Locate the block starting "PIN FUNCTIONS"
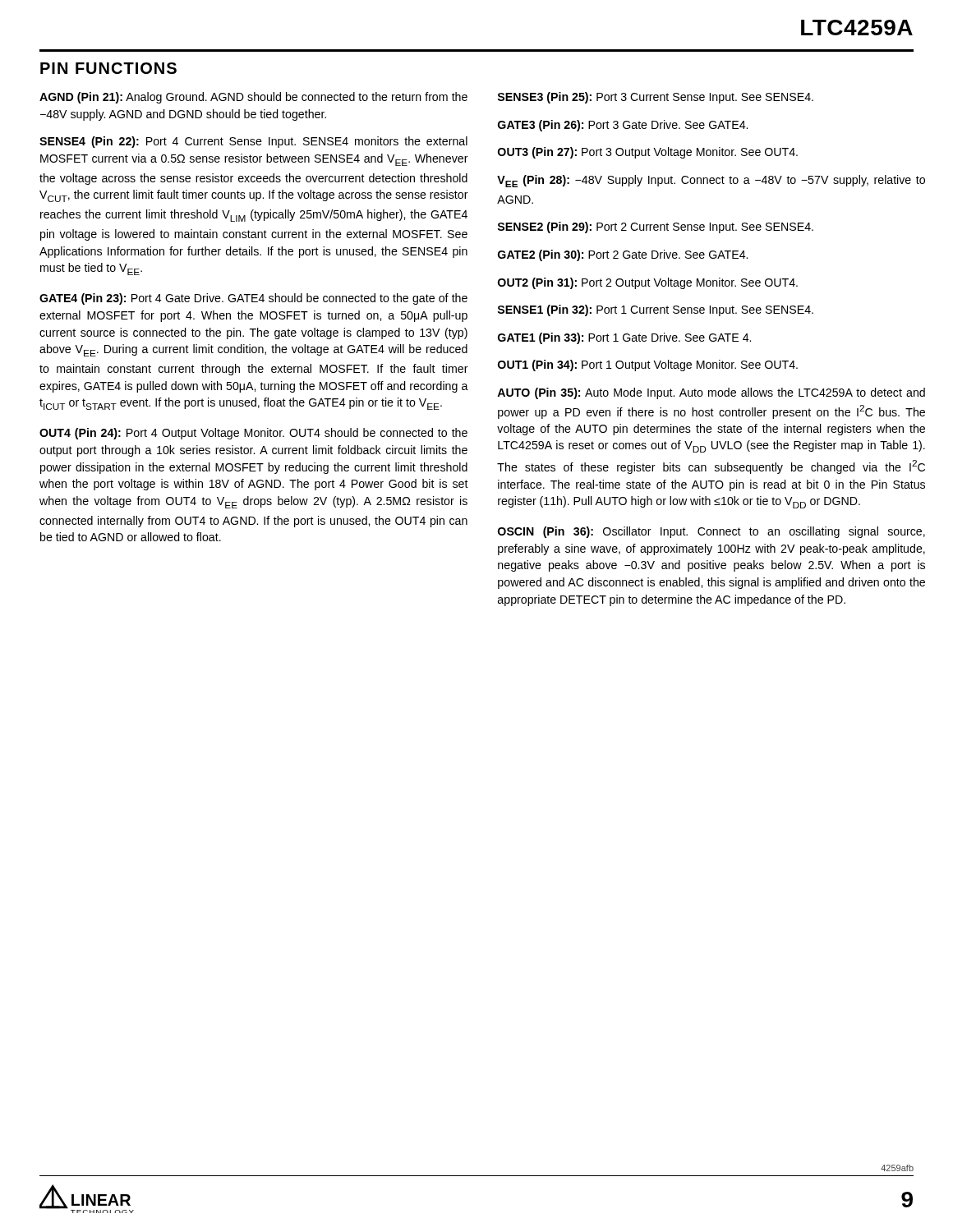 [109, 68]
